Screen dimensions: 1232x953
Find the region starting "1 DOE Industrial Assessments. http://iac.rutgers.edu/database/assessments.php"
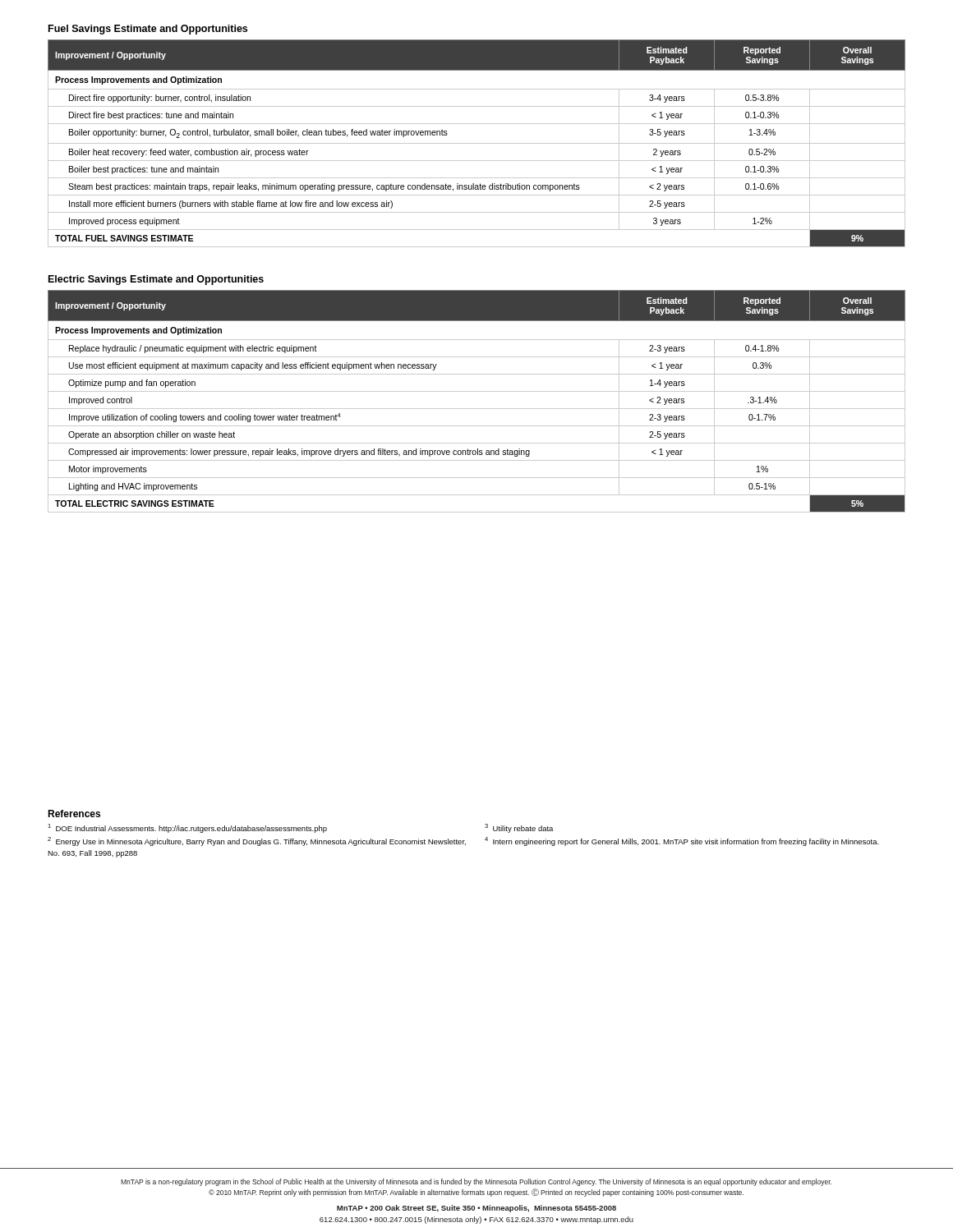point(187,828)
